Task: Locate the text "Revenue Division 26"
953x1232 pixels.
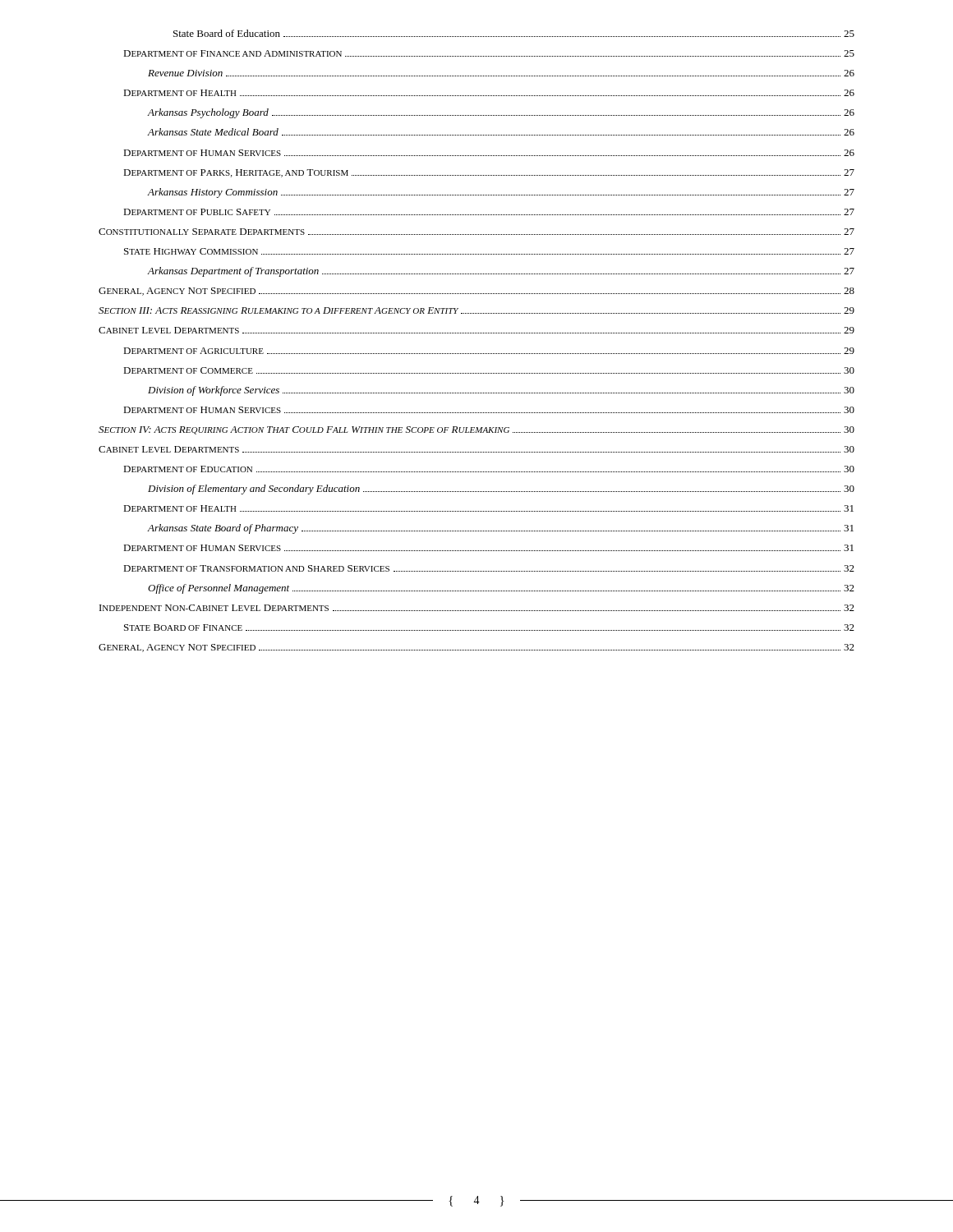Action: click(x=501, y=73)
